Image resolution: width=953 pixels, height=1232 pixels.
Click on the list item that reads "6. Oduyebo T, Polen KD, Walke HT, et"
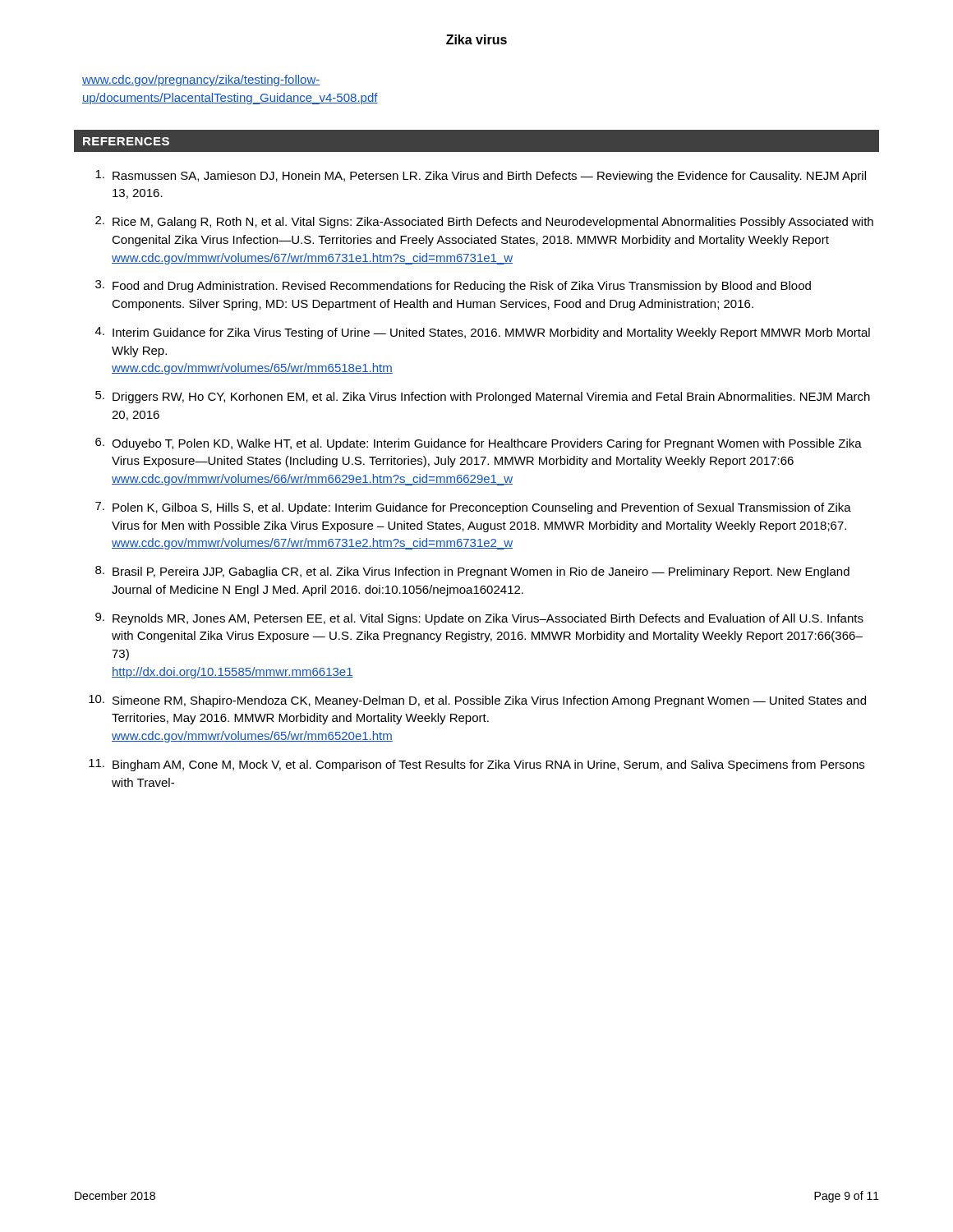(476, 461)
